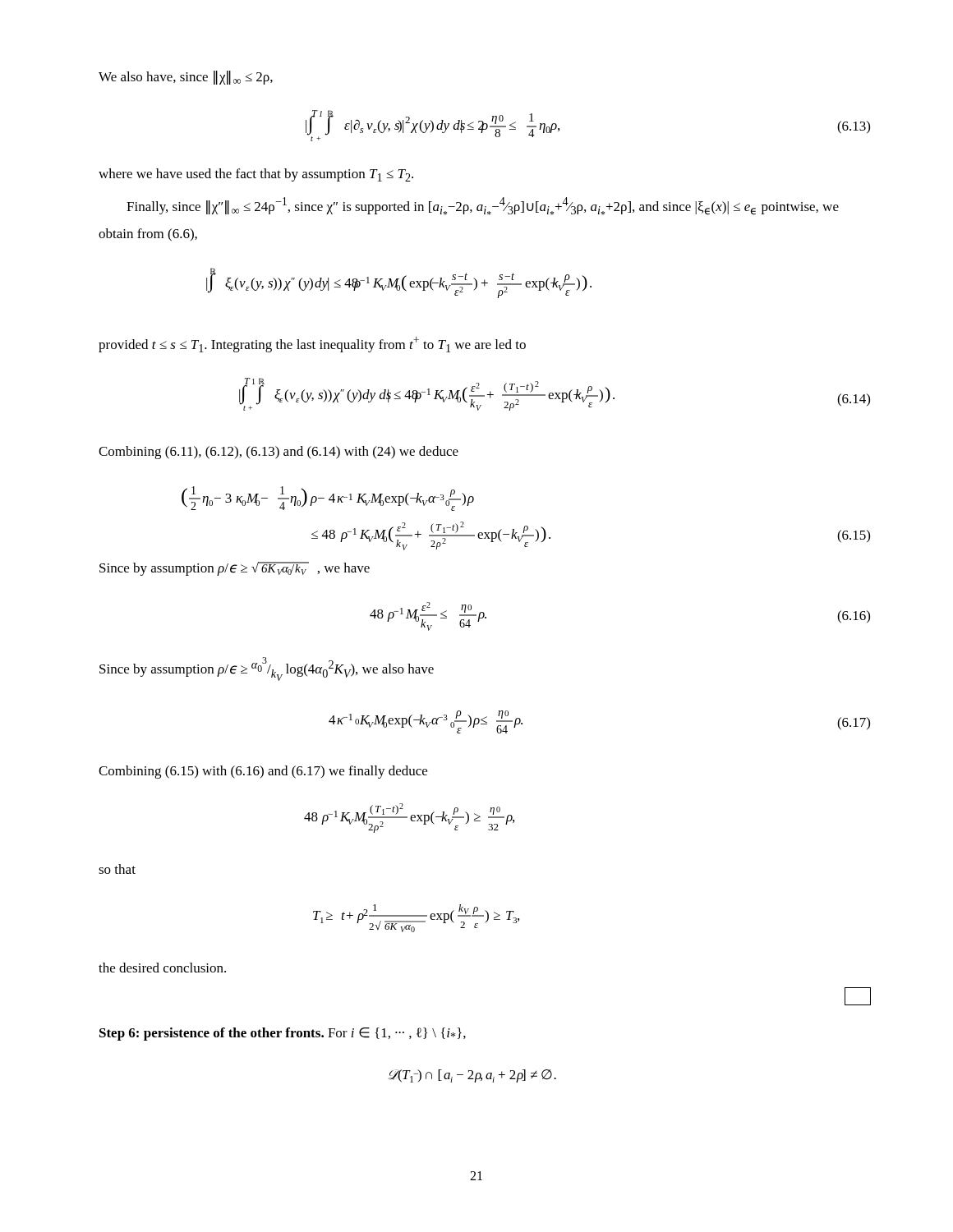Screen dimensions: 1232x953
Task: Navigate to the region starting "4 κ −1"
Action: (x=427, y=722)
